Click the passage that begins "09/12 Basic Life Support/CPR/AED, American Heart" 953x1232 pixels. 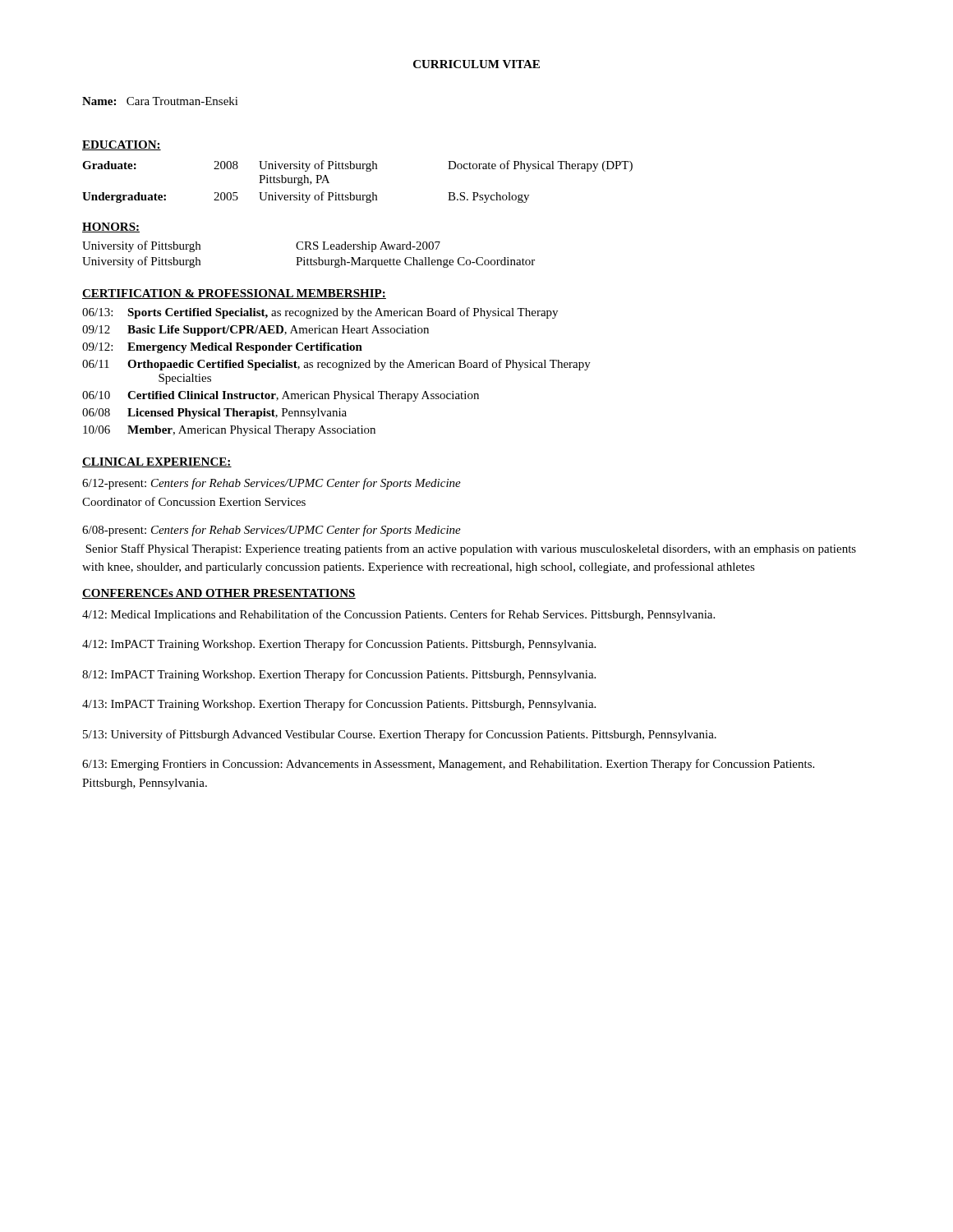[x=256, y=331]
